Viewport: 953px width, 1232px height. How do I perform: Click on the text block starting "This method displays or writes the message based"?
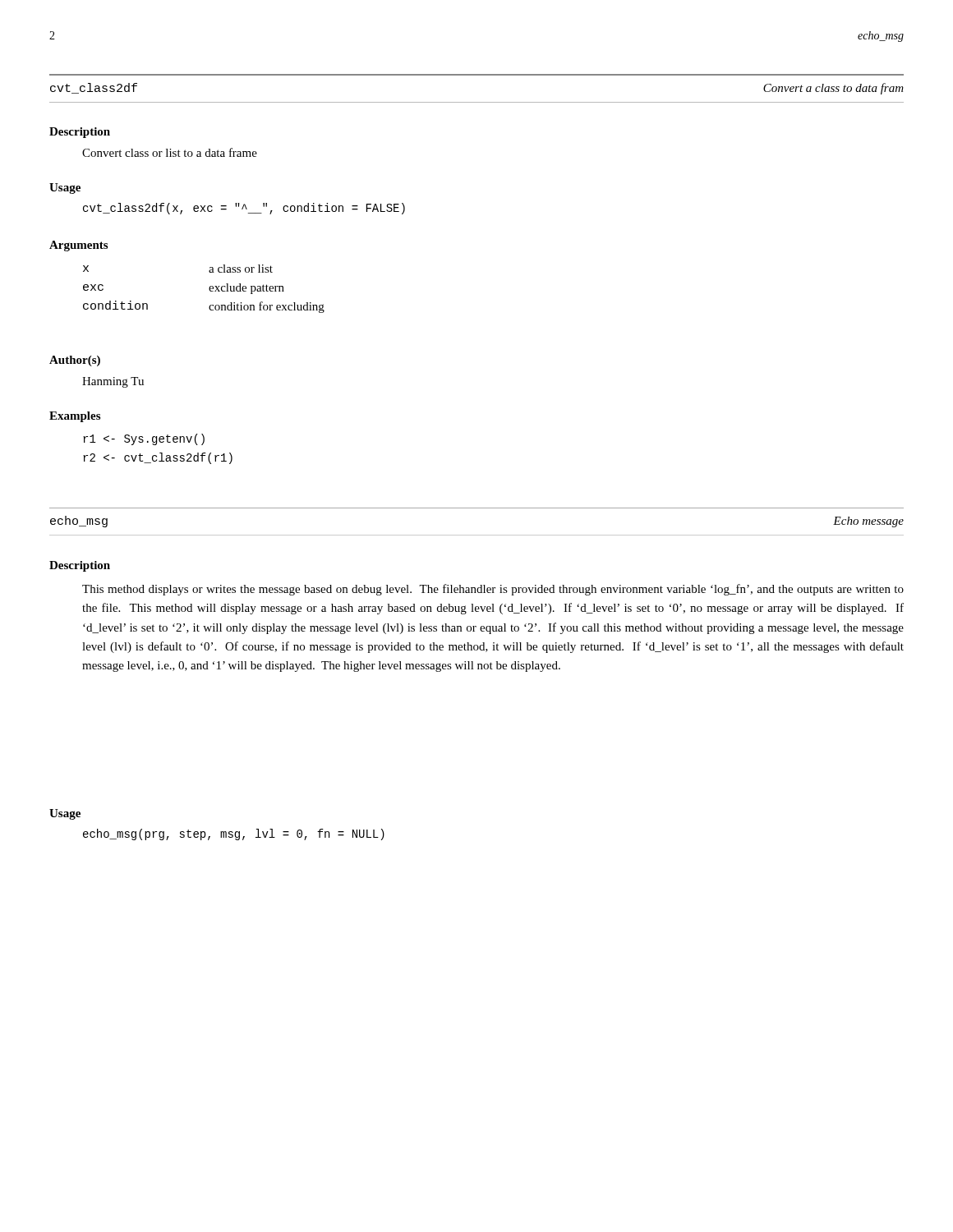point(493,627)
